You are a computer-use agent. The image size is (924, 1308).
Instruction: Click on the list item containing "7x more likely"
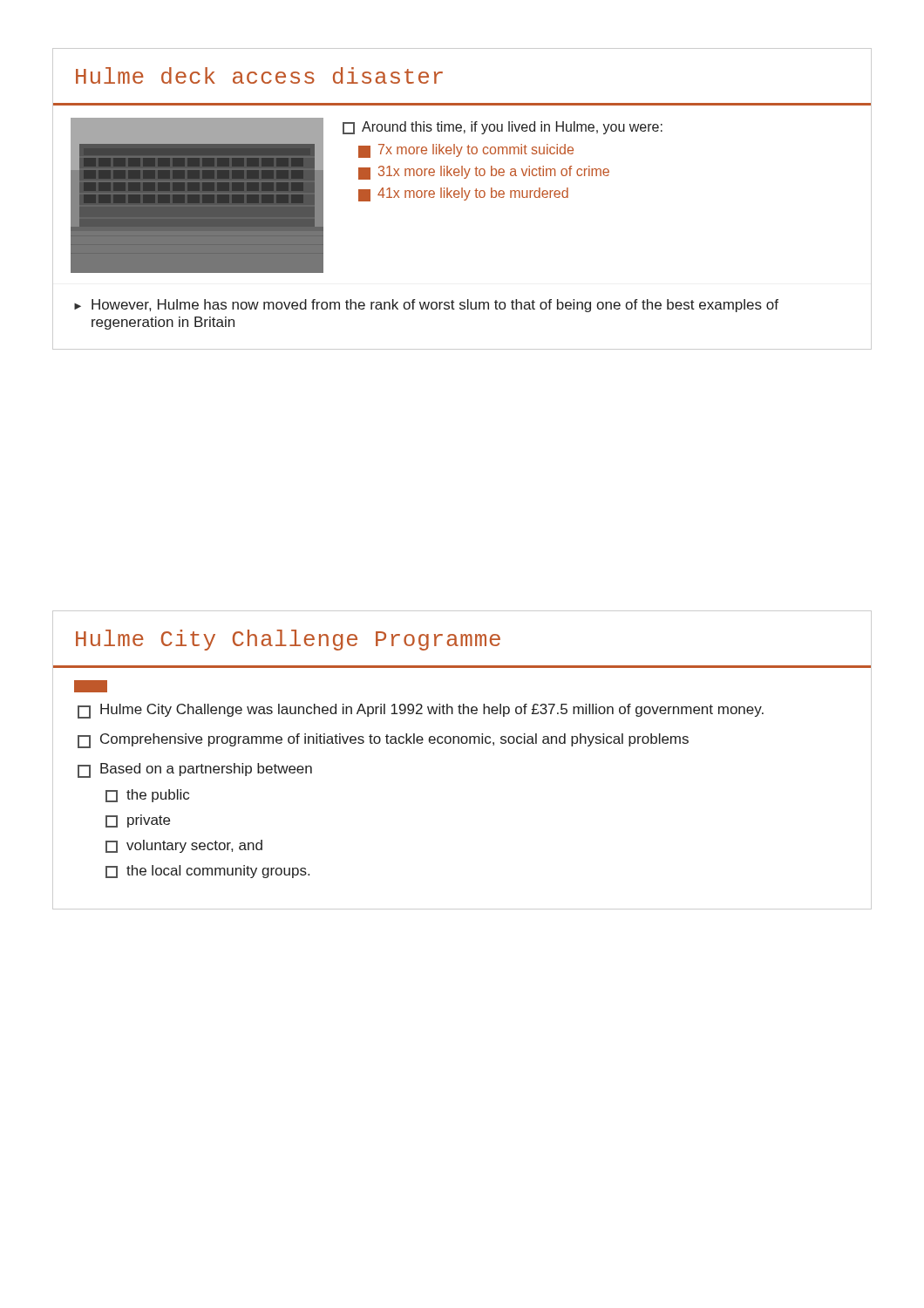click(x=466, y=150)
